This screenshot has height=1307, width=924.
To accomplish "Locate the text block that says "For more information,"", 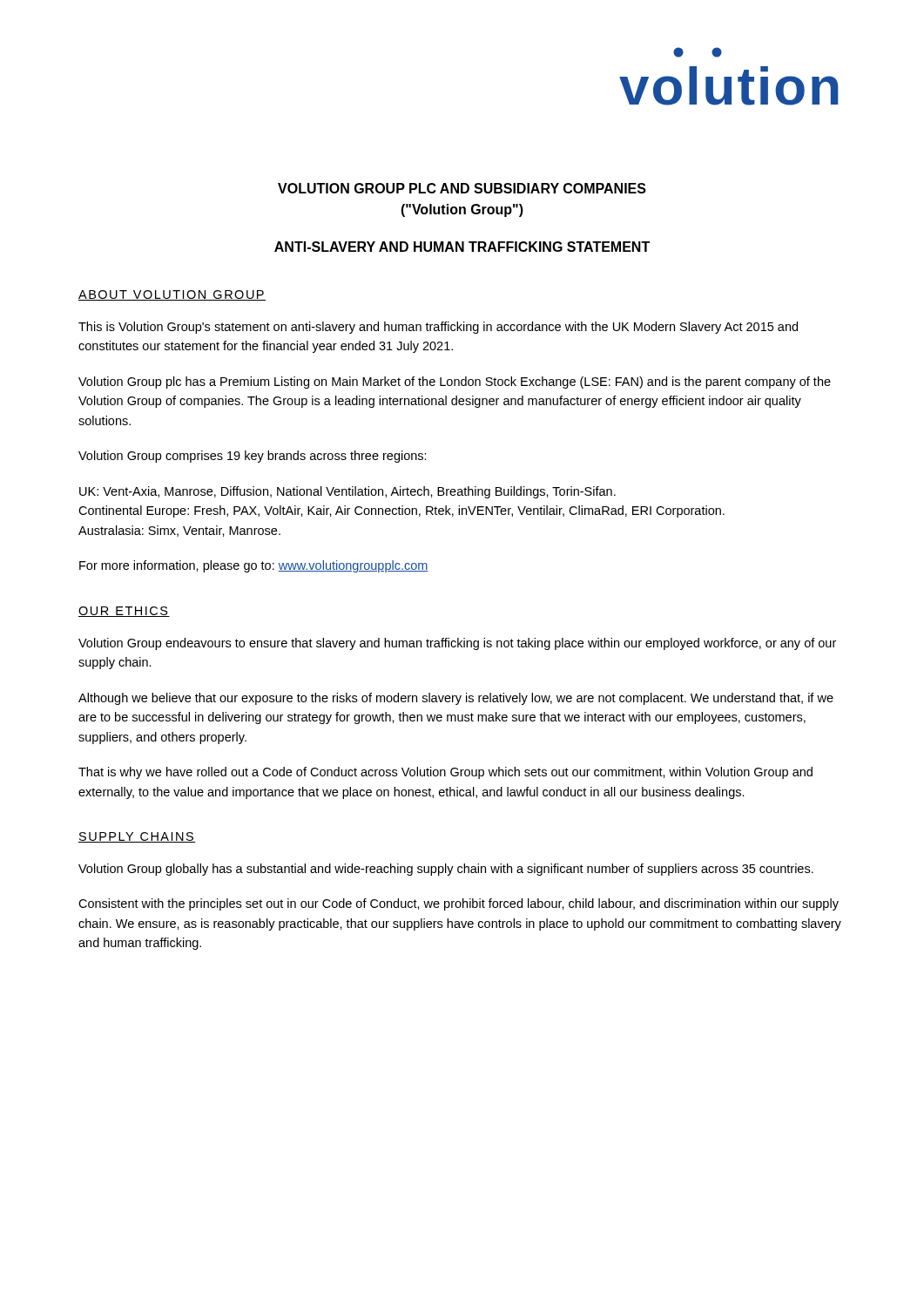I will pyautogui.click(x=253, y=566).
